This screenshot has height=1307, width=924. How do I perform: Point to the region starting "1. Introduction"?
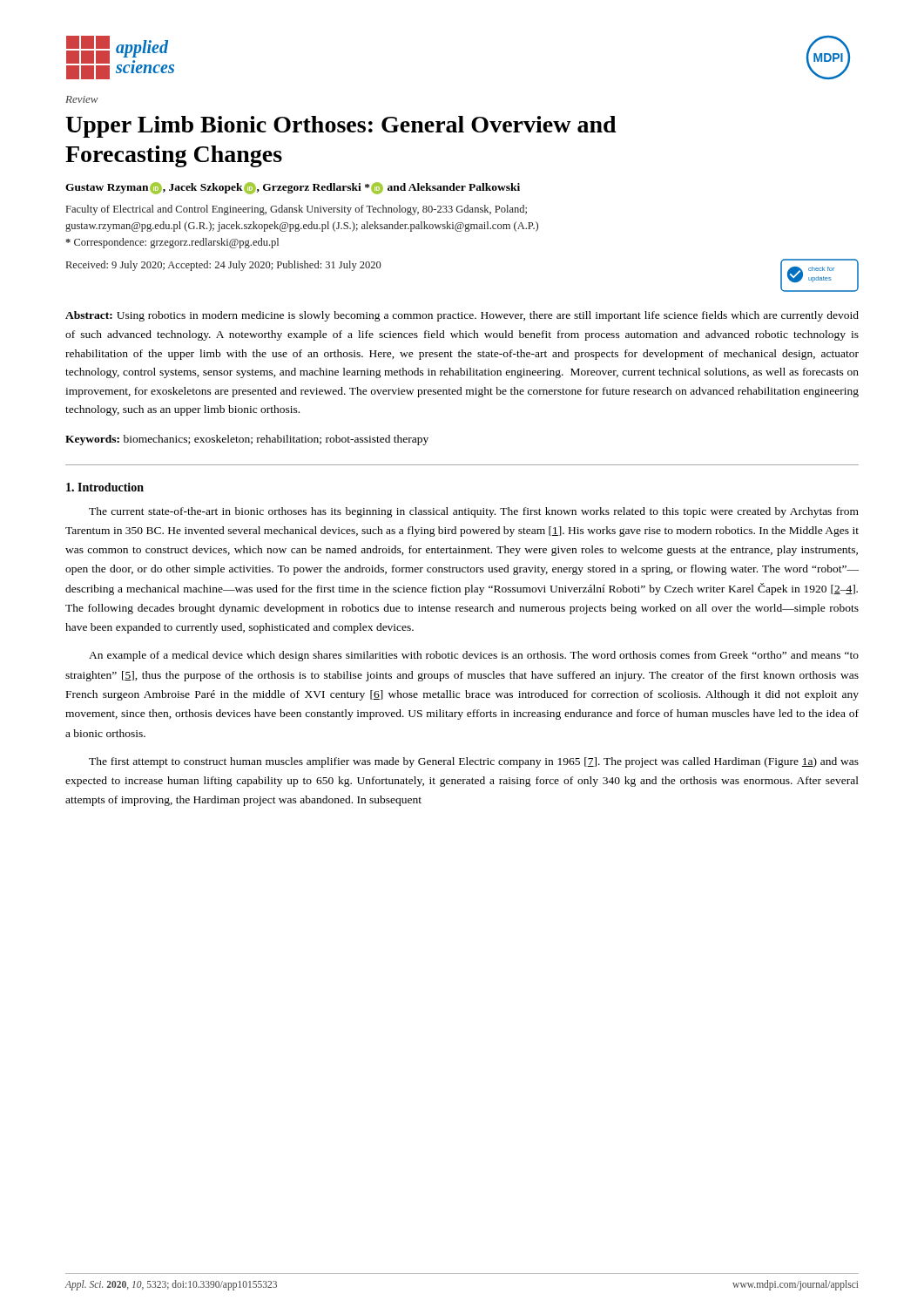tap(105, 487)
